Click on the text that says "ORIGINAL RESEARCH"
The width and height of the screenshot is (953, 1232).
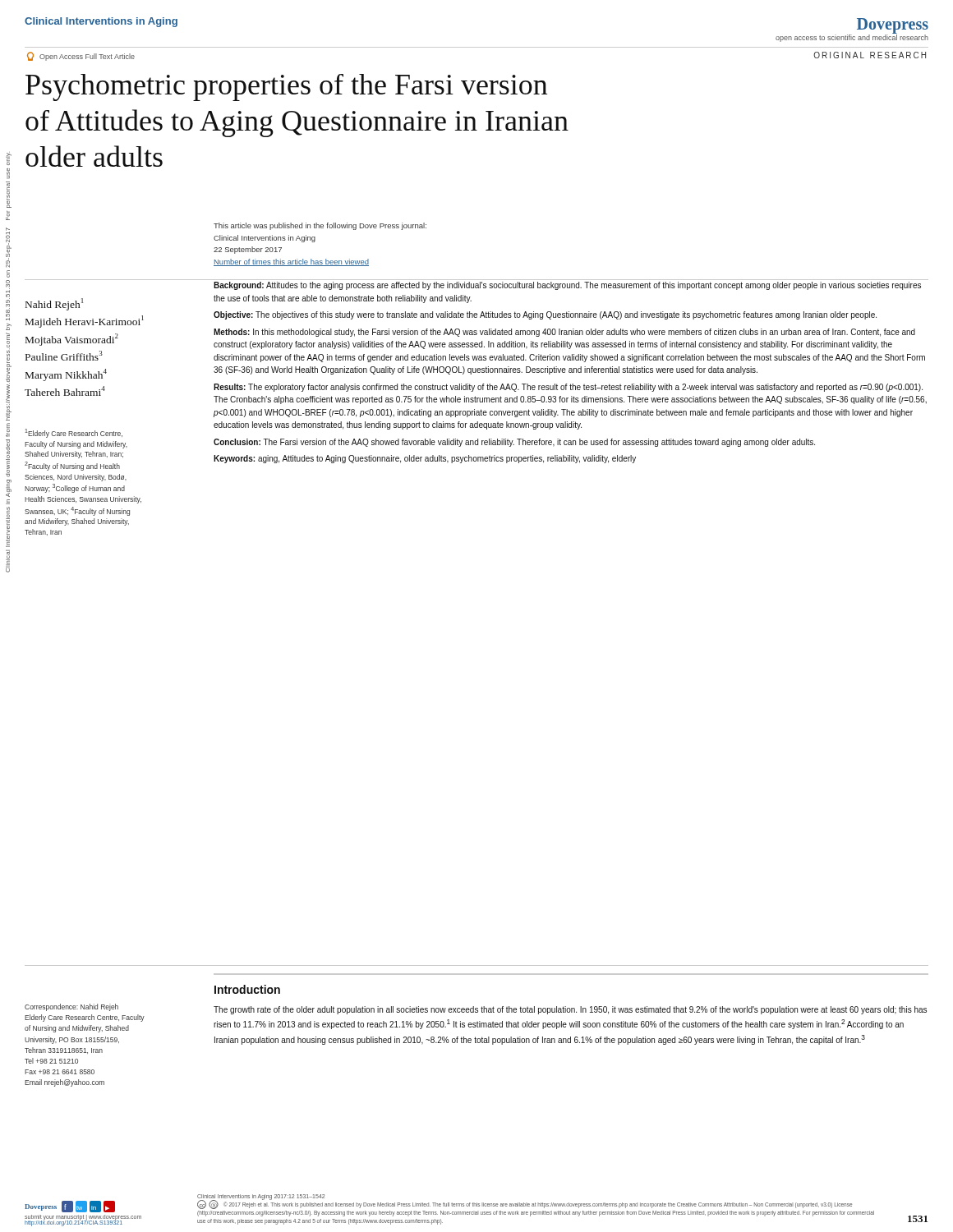[871, 55]
